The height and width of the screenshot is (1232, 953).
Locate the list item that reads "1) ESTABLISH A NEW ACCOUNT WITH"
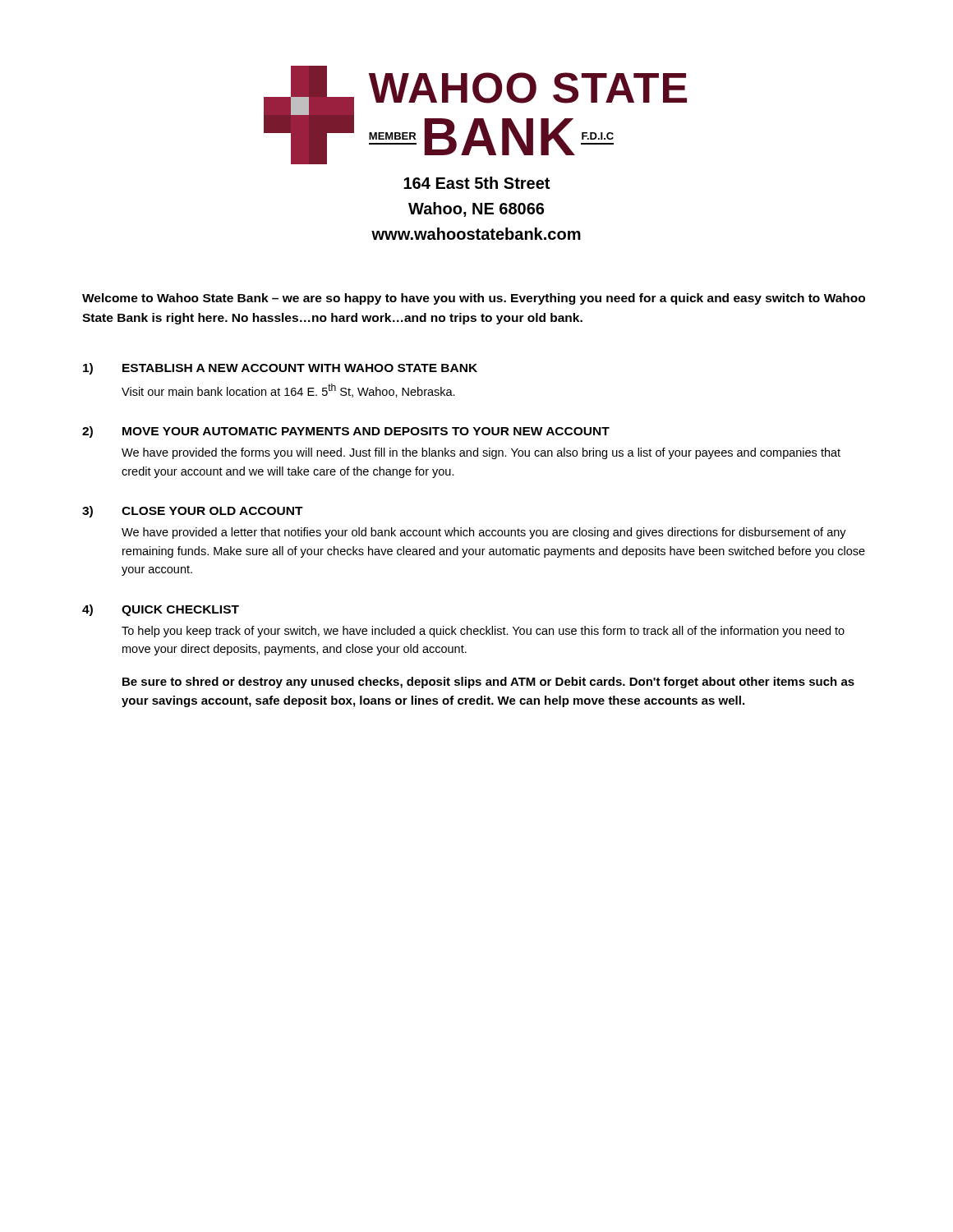tap(476, 381)
